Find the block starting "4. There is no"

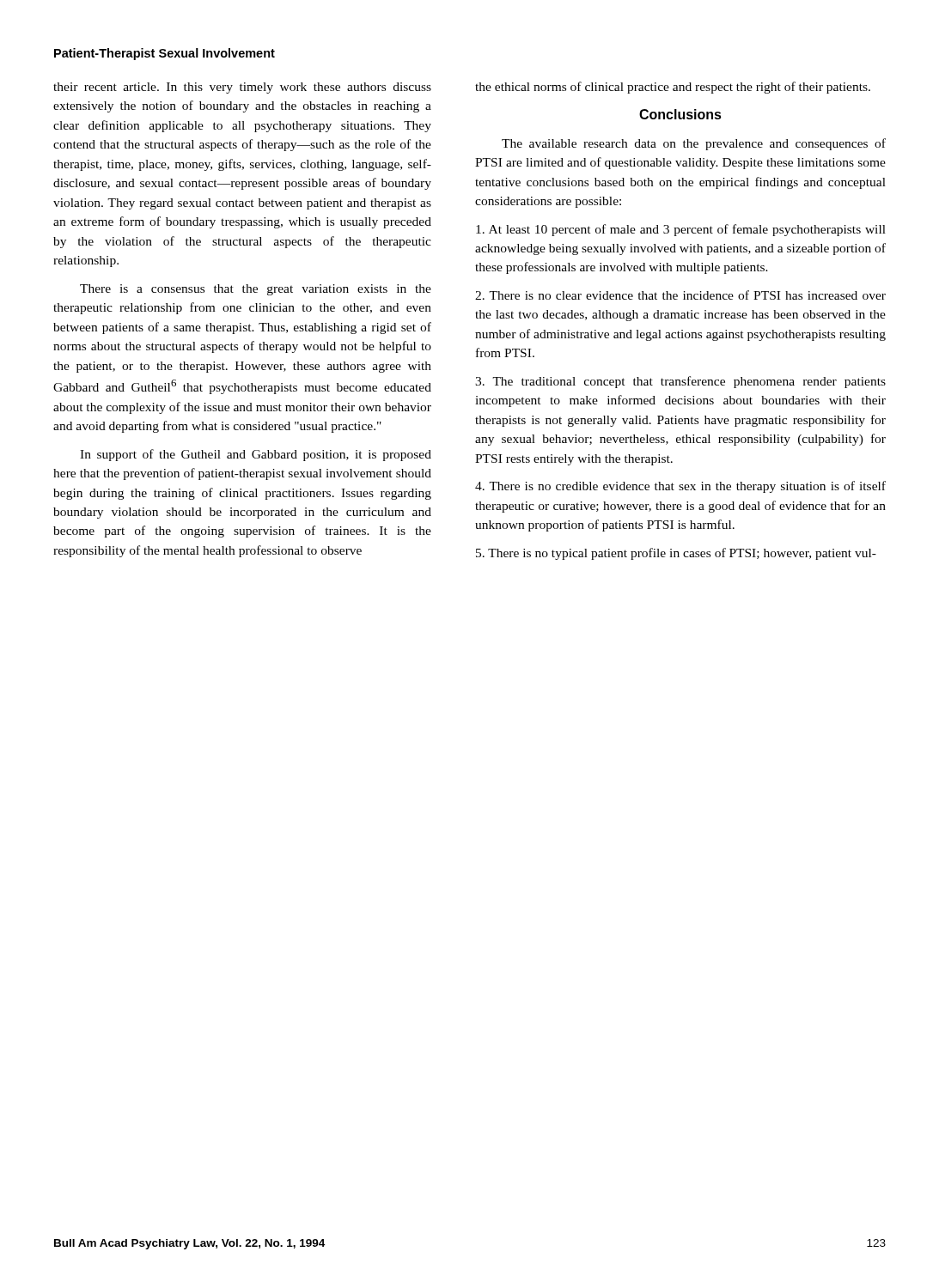click(x=680, y=506)
